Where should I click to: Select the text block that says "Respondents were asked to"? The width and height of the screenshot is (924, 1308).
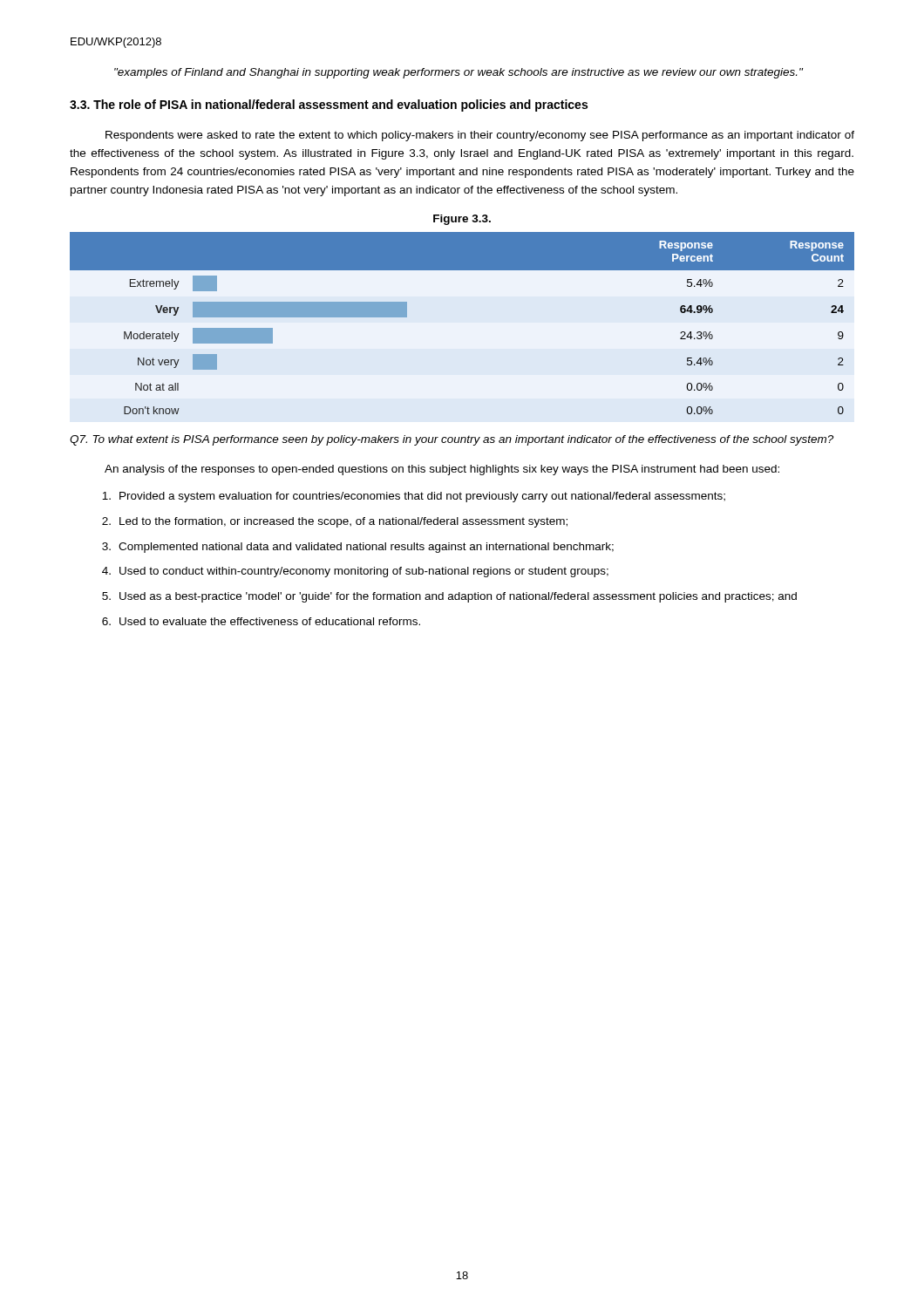[462, 162]
